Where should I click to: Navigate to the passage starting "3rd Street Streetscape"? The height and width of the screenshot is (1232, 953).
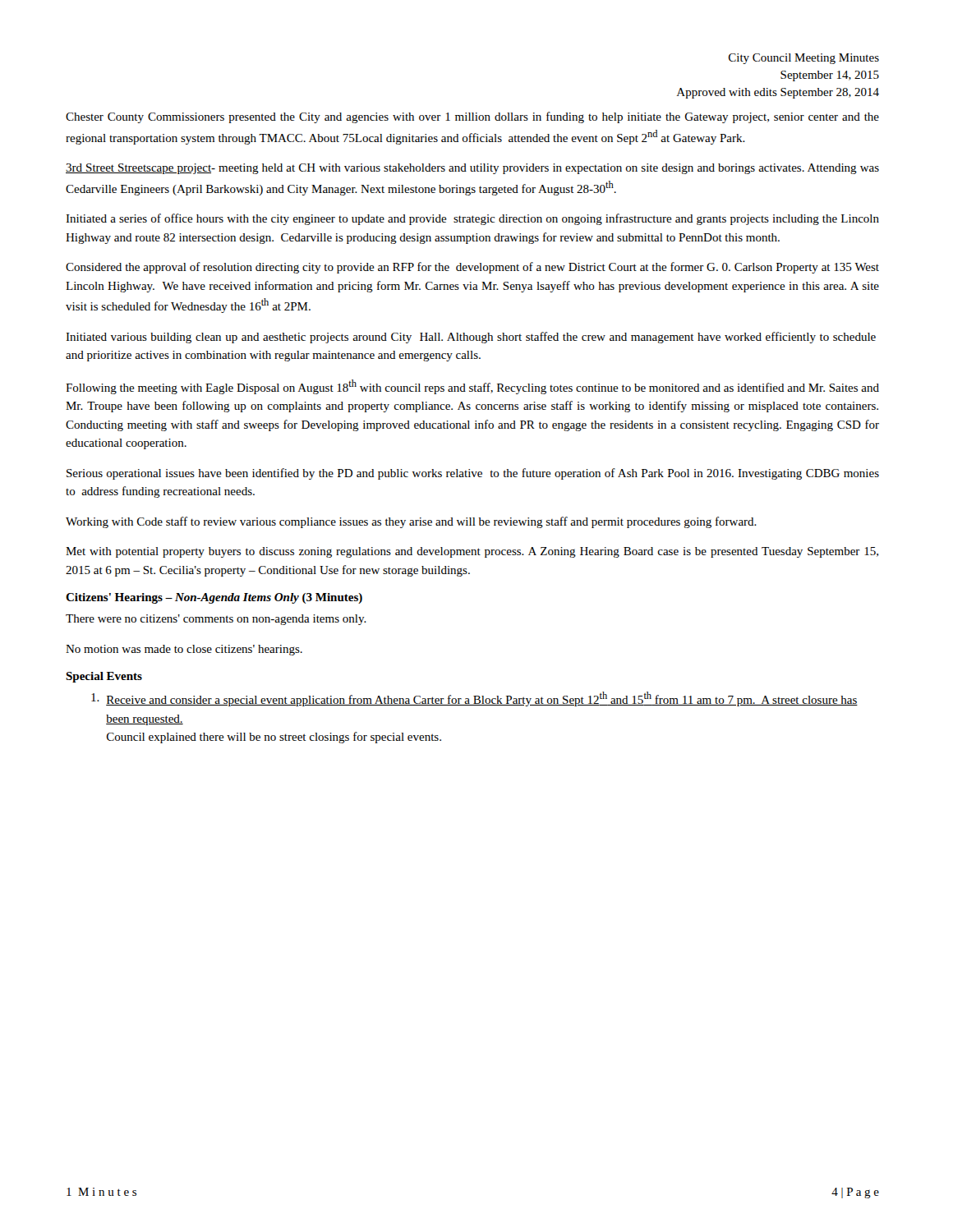pyautogui.click(x=472, y=178)
